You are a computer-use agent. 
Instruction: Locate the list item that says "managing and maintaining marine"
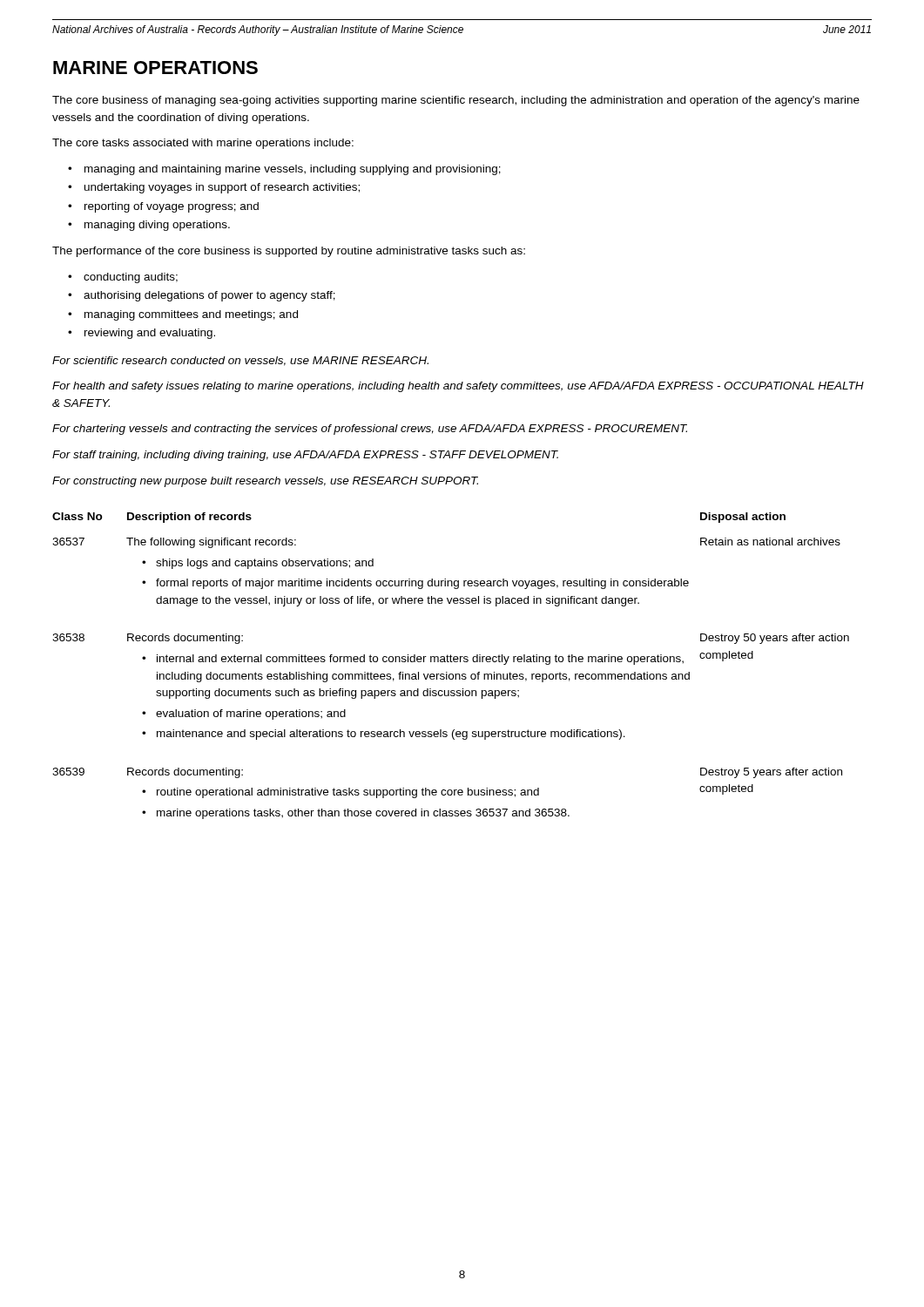(292, 168)
